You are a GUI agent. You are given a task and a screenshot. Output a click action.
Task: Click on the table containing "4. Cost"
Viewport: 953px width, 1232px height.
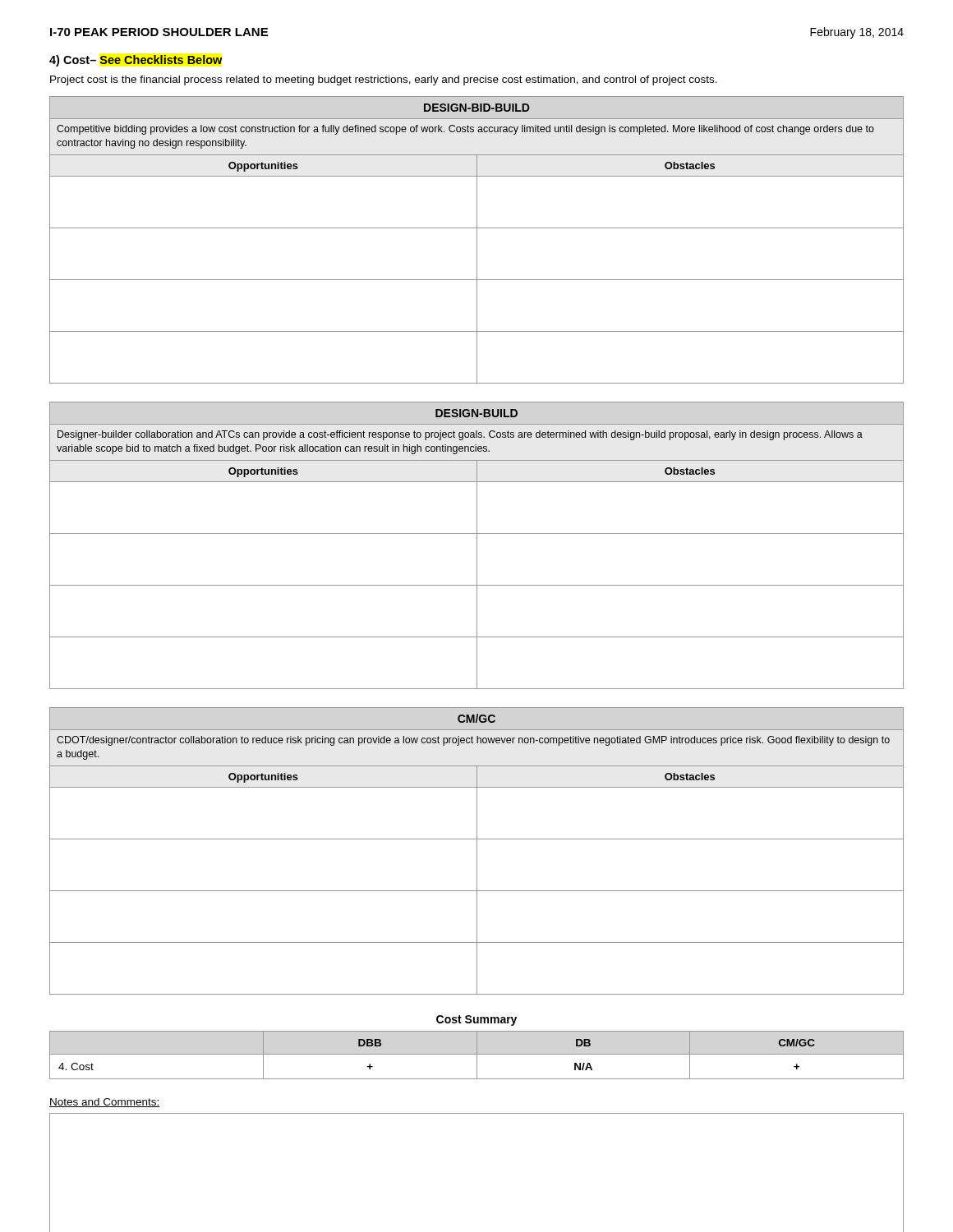point(476,1055)
